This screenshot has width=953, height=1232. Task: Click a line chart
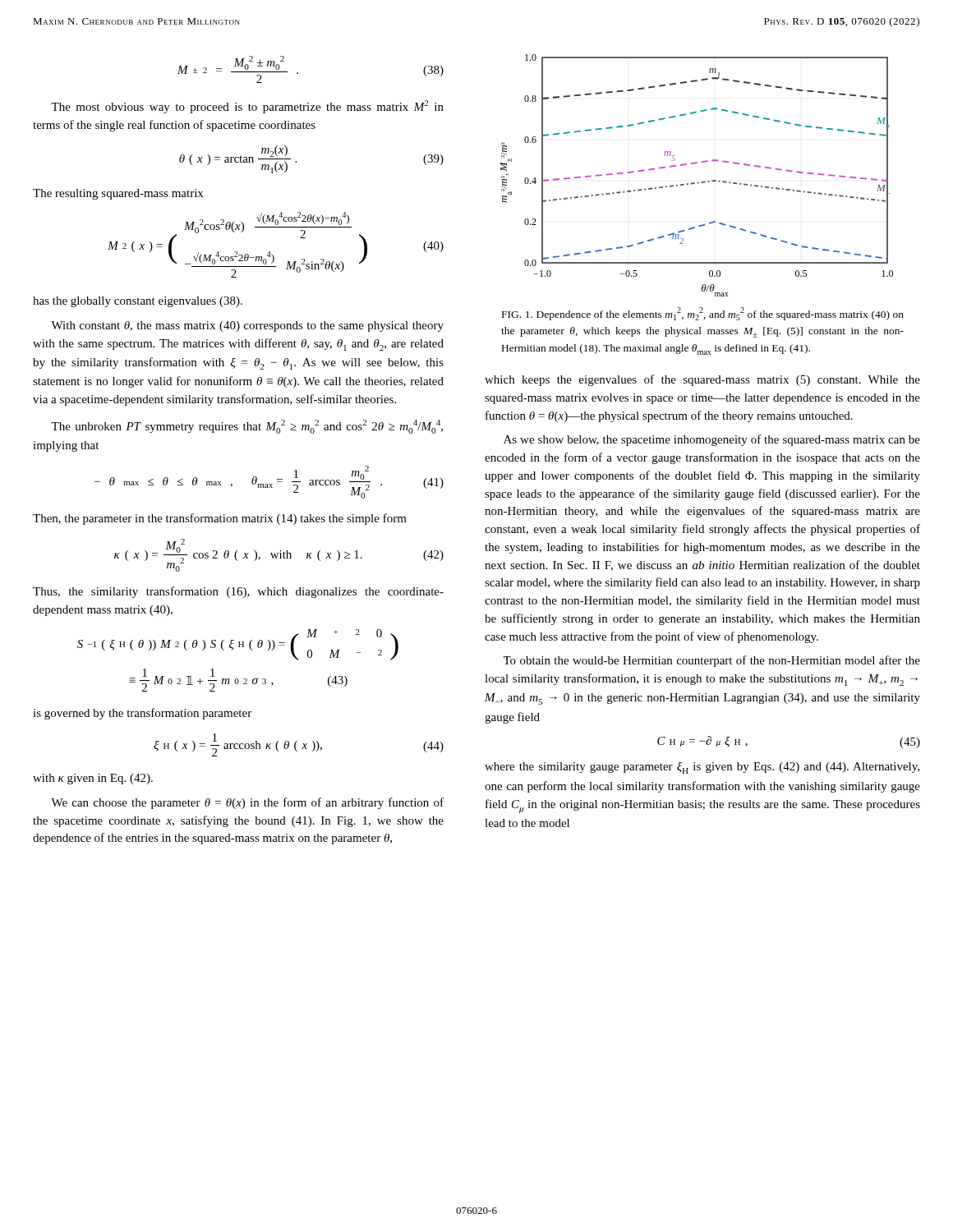coord(702,172)
